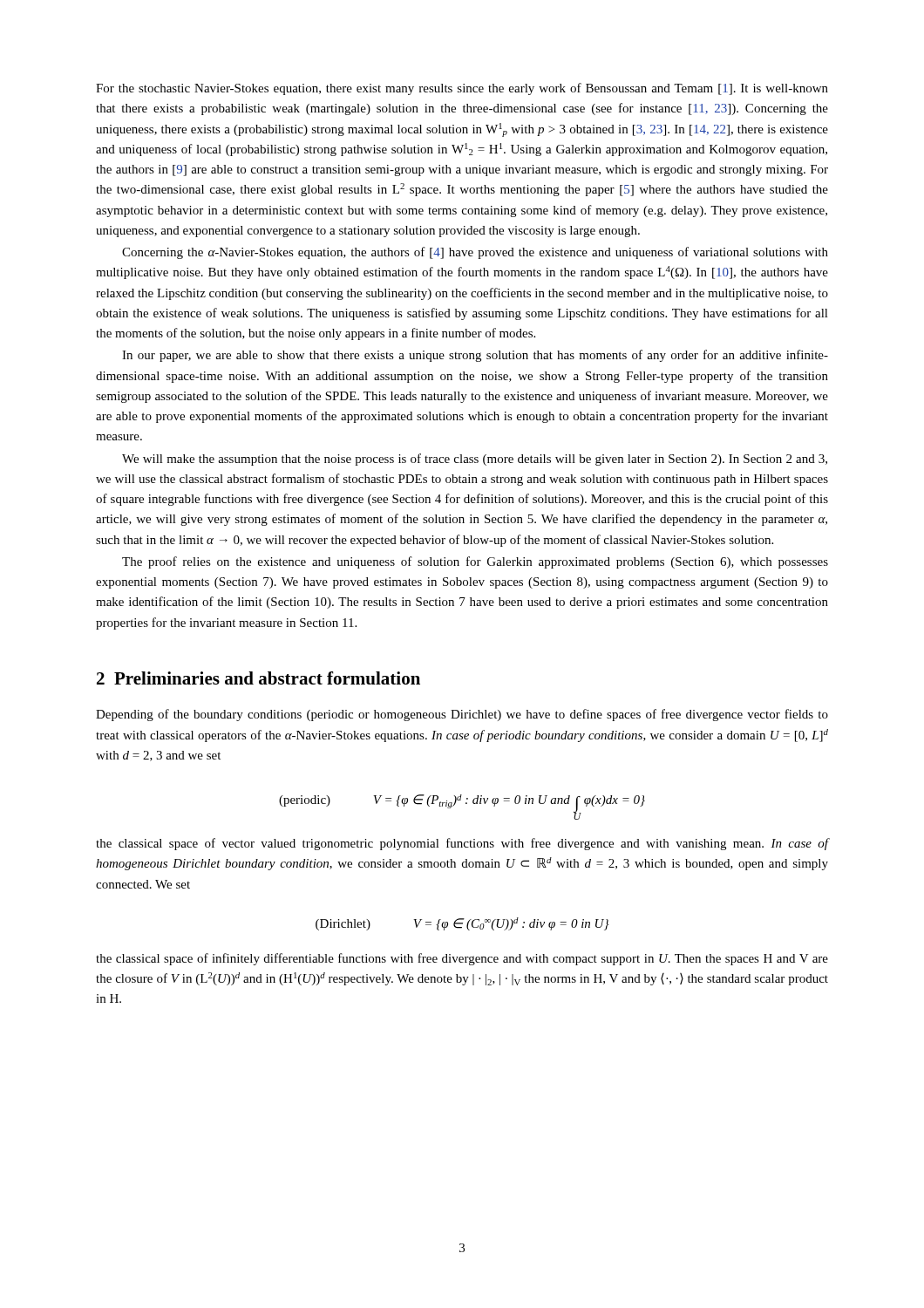Where is the passage that starts "The proof relies on the existence and"?
The height and width of the screenshot is (1308, 924).
pyautogui.click(x=462, y=592)
